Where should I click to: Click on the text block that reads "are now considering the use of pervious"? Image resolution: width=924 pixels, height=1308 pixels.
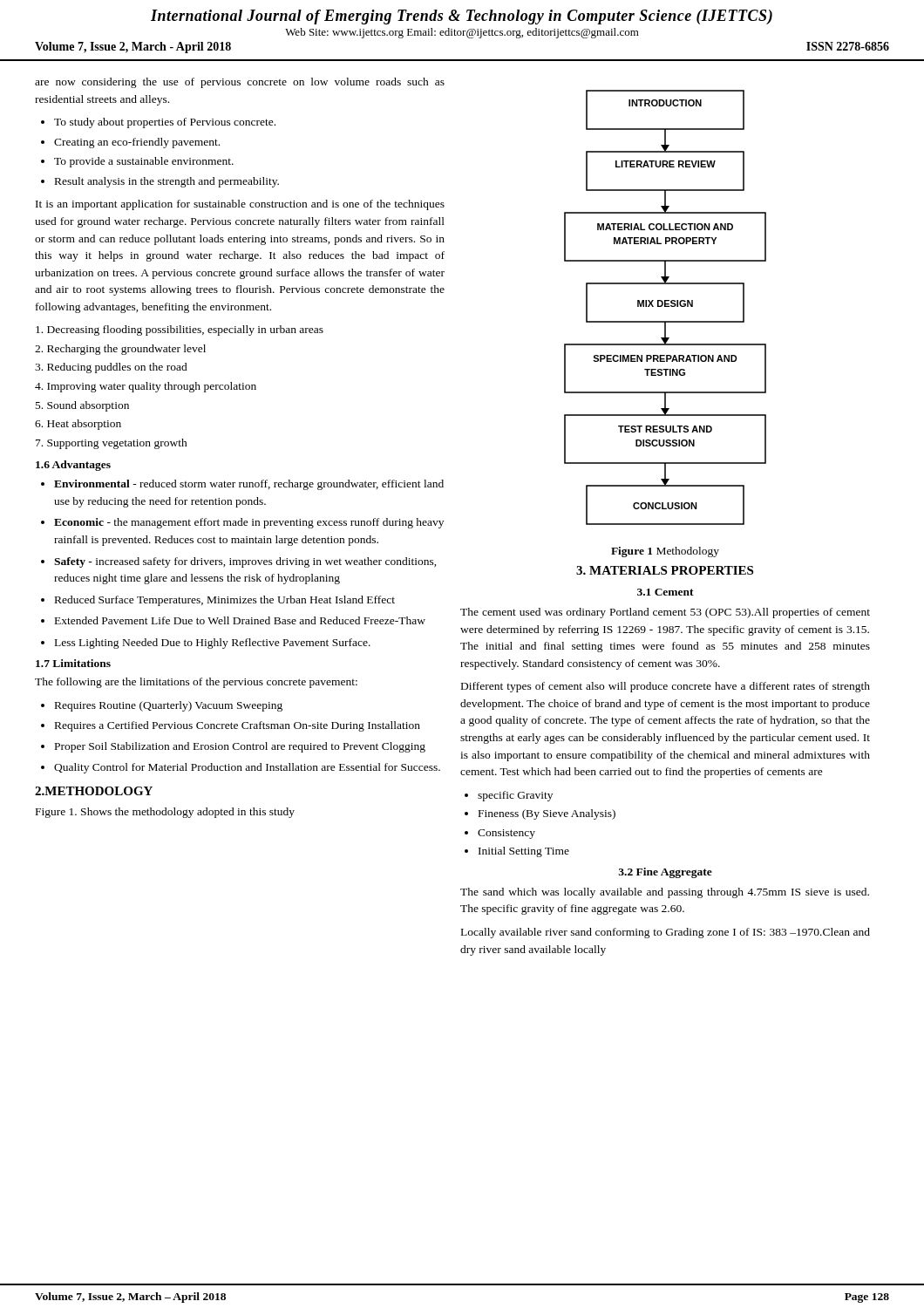coord(240,90)
